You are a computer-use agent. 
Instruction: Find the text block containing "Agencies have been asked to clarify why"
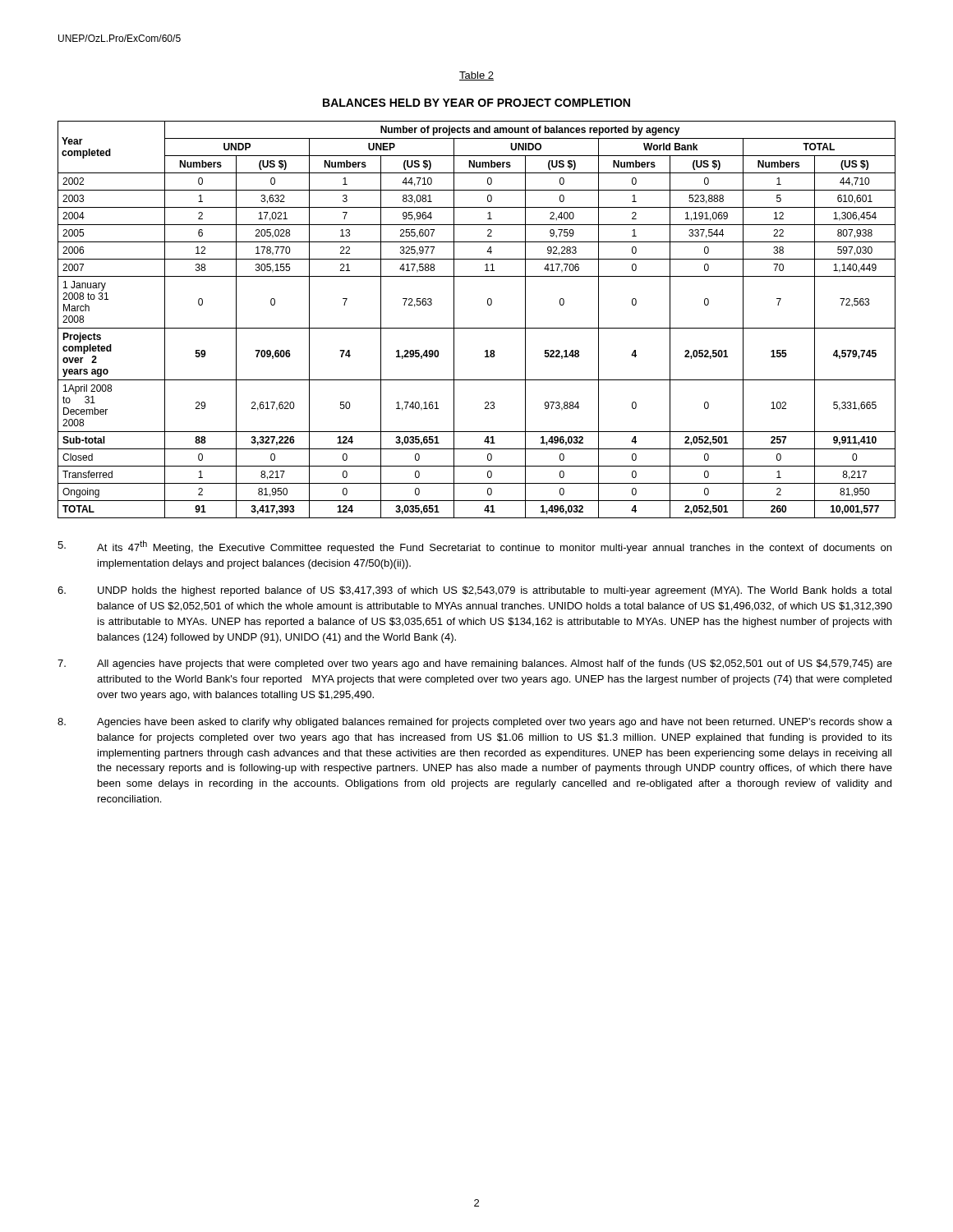(475, 761)
